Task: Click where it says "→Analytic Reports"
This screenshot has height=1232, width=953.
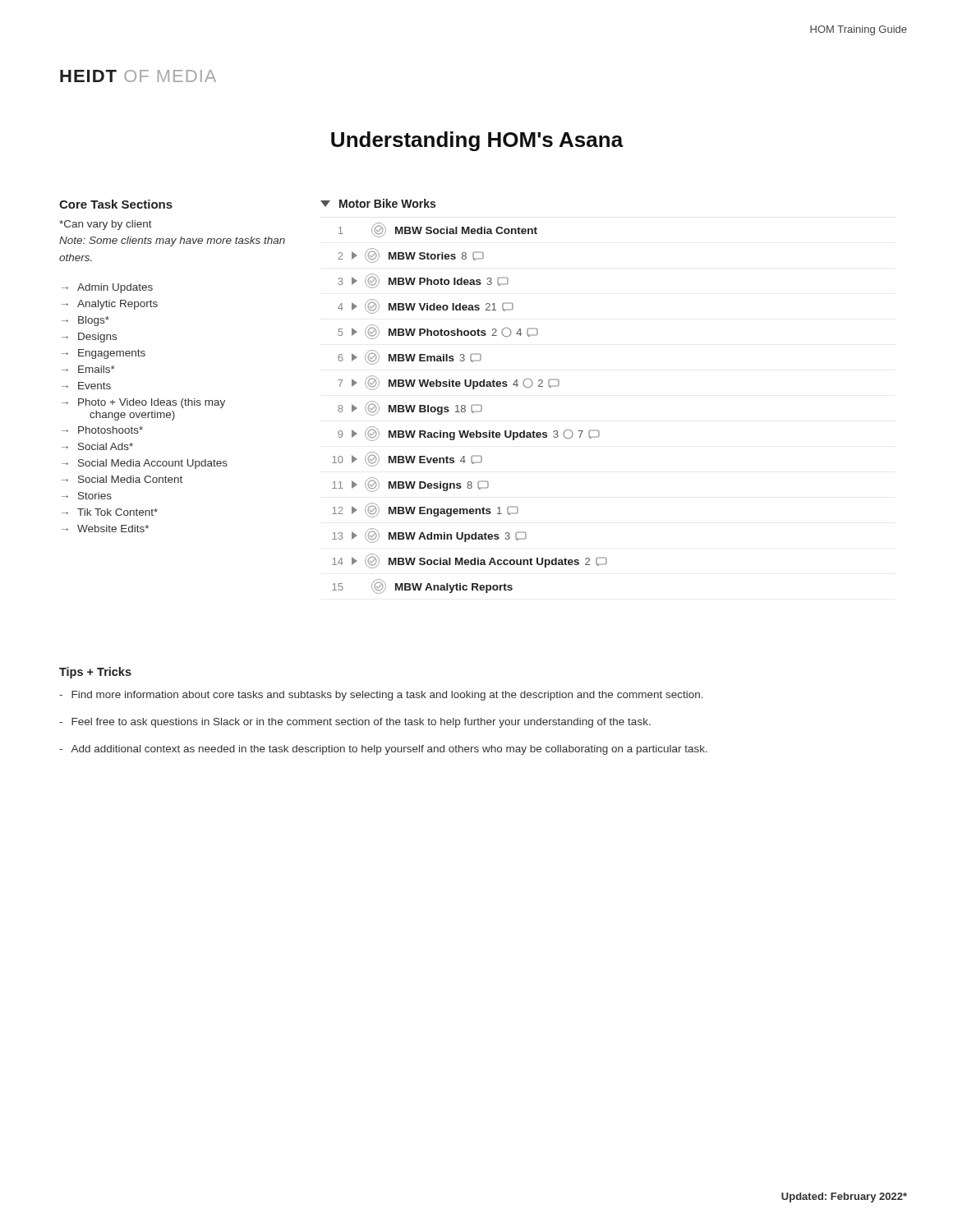Action: 109,304
